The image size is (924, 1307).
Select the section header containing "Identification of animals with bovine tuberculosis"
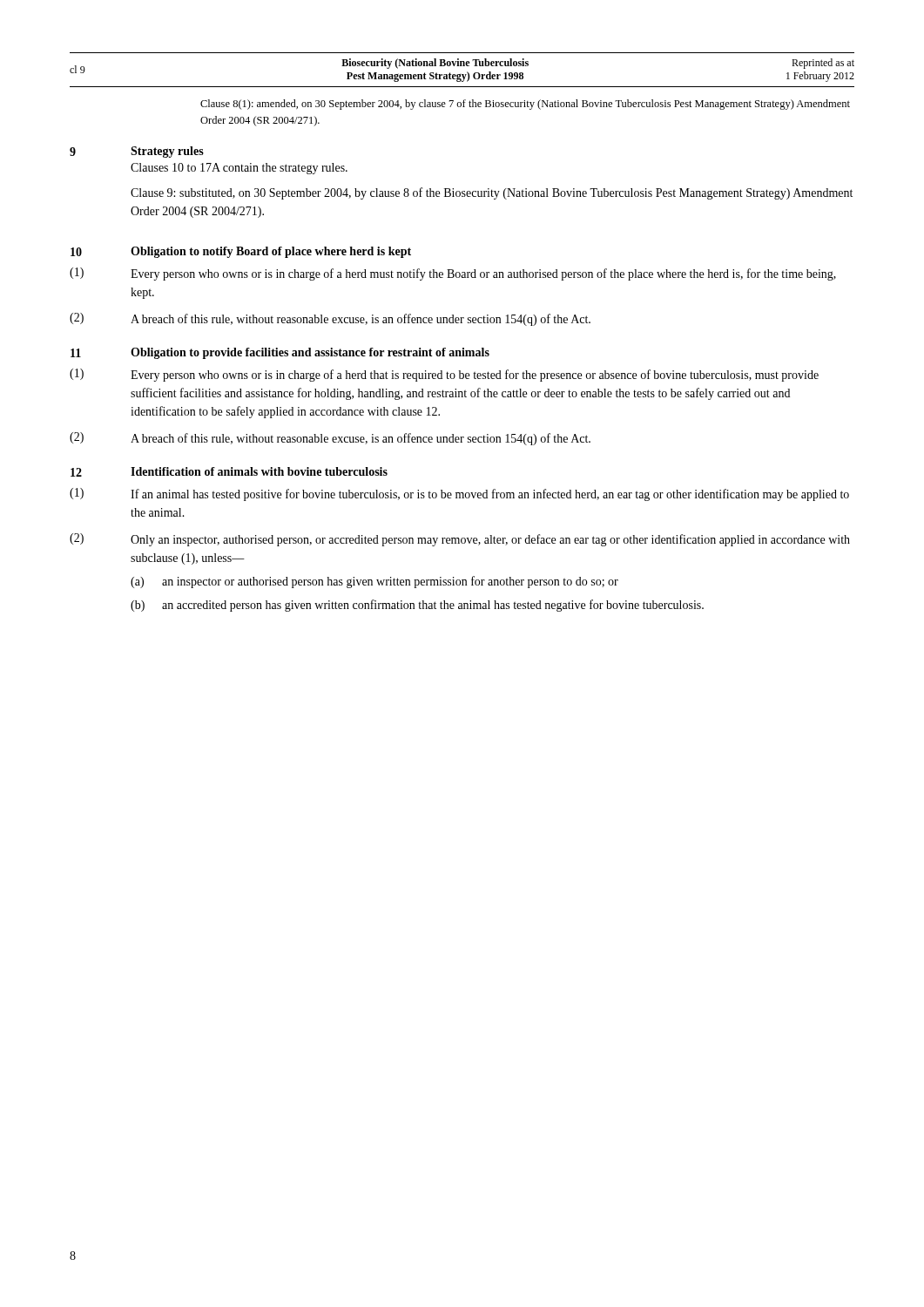[259, 471]
